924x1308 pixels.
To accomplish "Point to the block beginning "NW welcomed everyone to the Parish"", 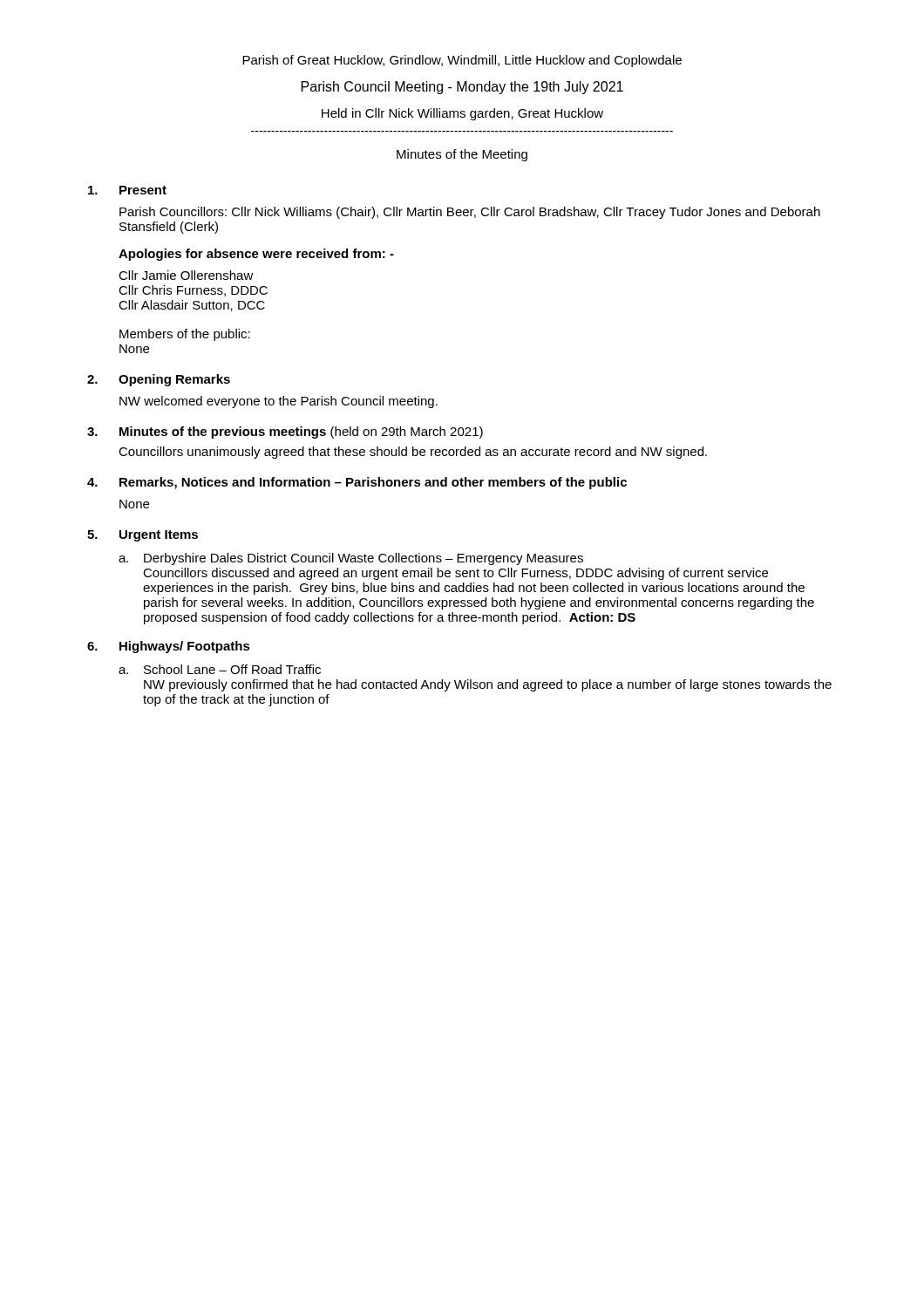I will click(x=278, y=401).
